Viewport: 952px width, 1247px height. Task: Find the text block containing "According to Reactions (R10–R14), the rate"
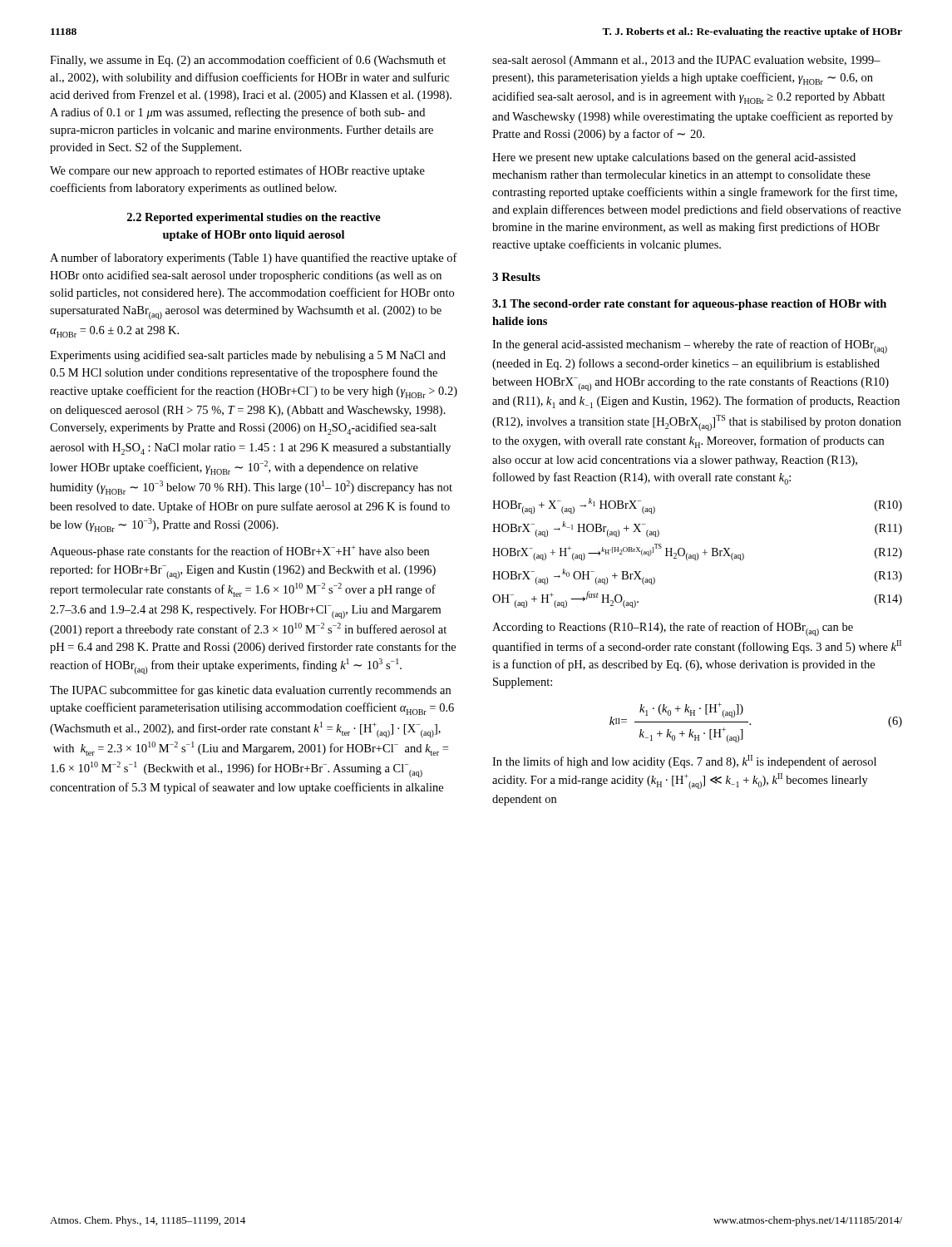[697, 654]
